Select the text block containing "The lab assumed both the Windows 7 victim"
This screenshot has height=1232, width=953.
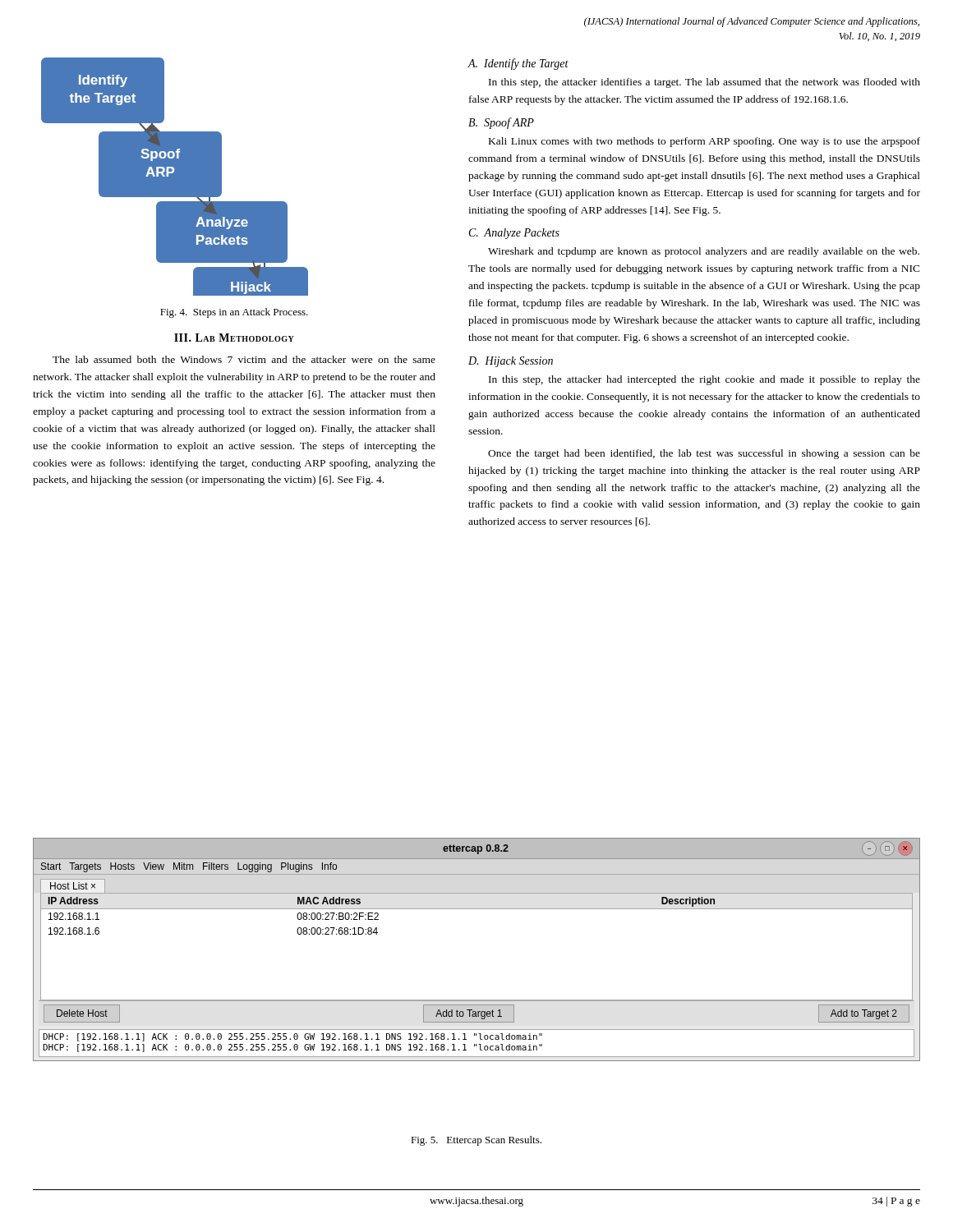[234, 419]
